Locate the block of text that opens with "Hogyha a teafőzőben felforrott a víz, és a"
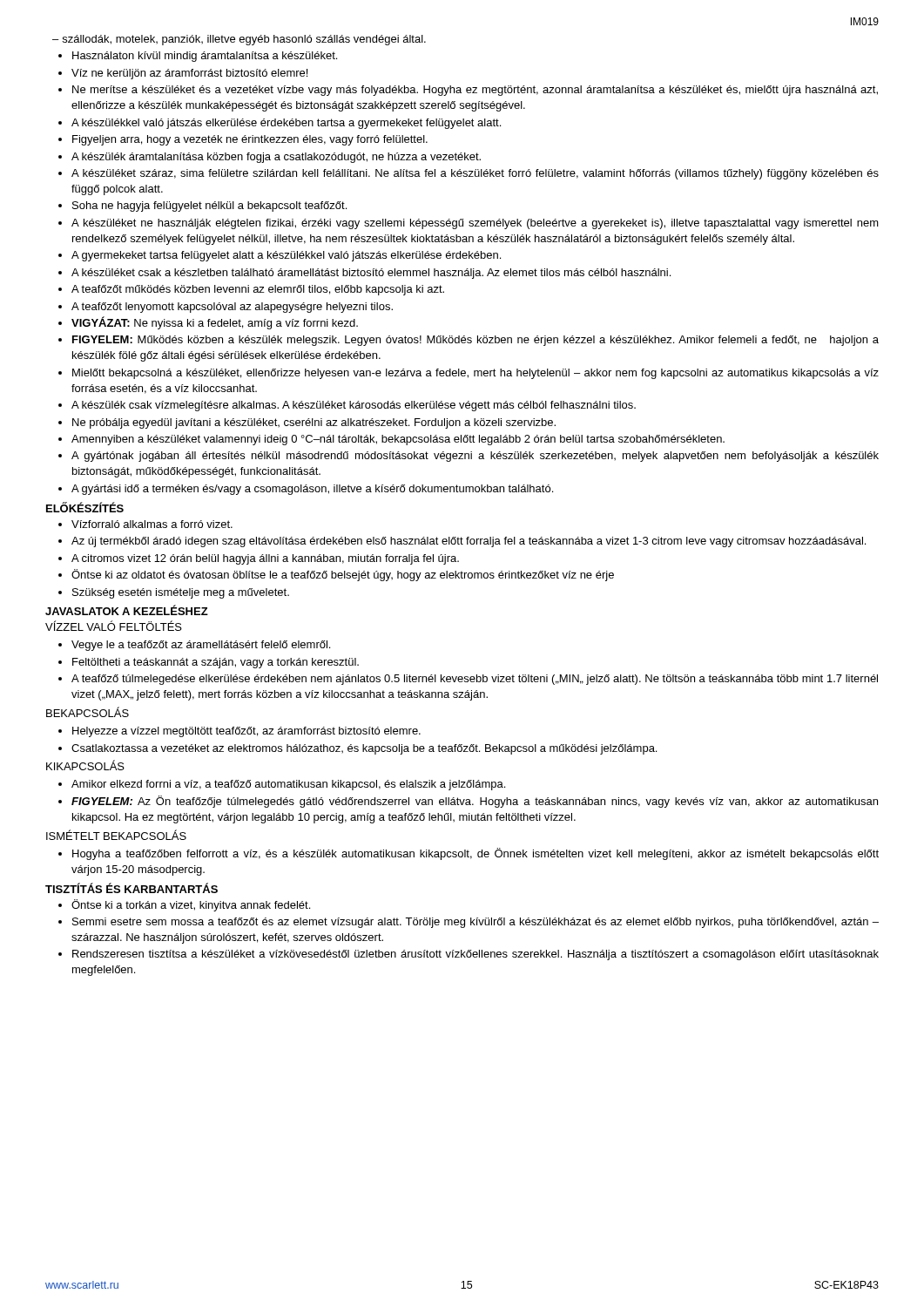 [x=475, y=861]
